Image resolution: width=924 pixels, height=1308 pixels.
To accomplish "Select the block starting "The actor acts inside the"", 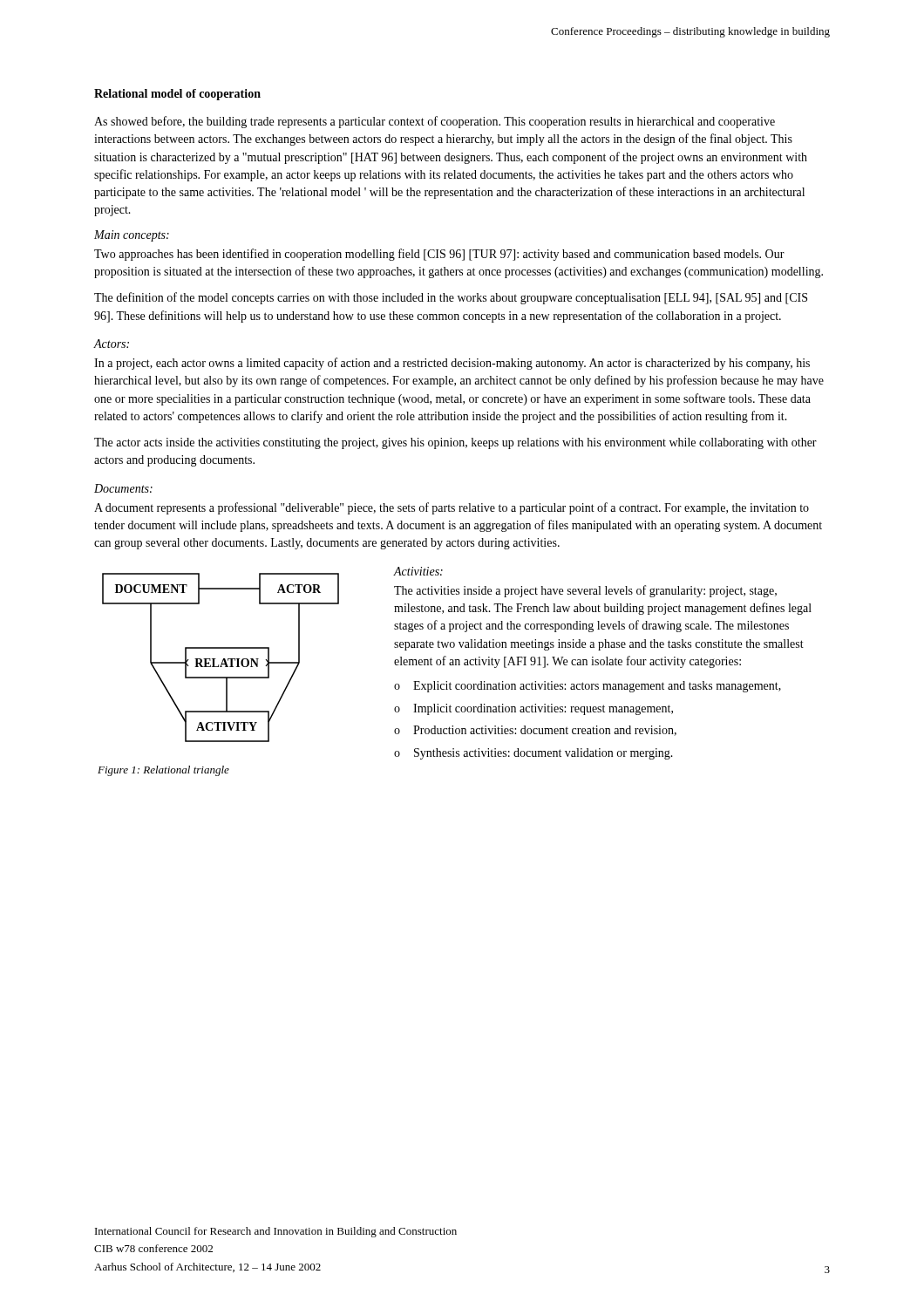I will (x=455, y=452).
